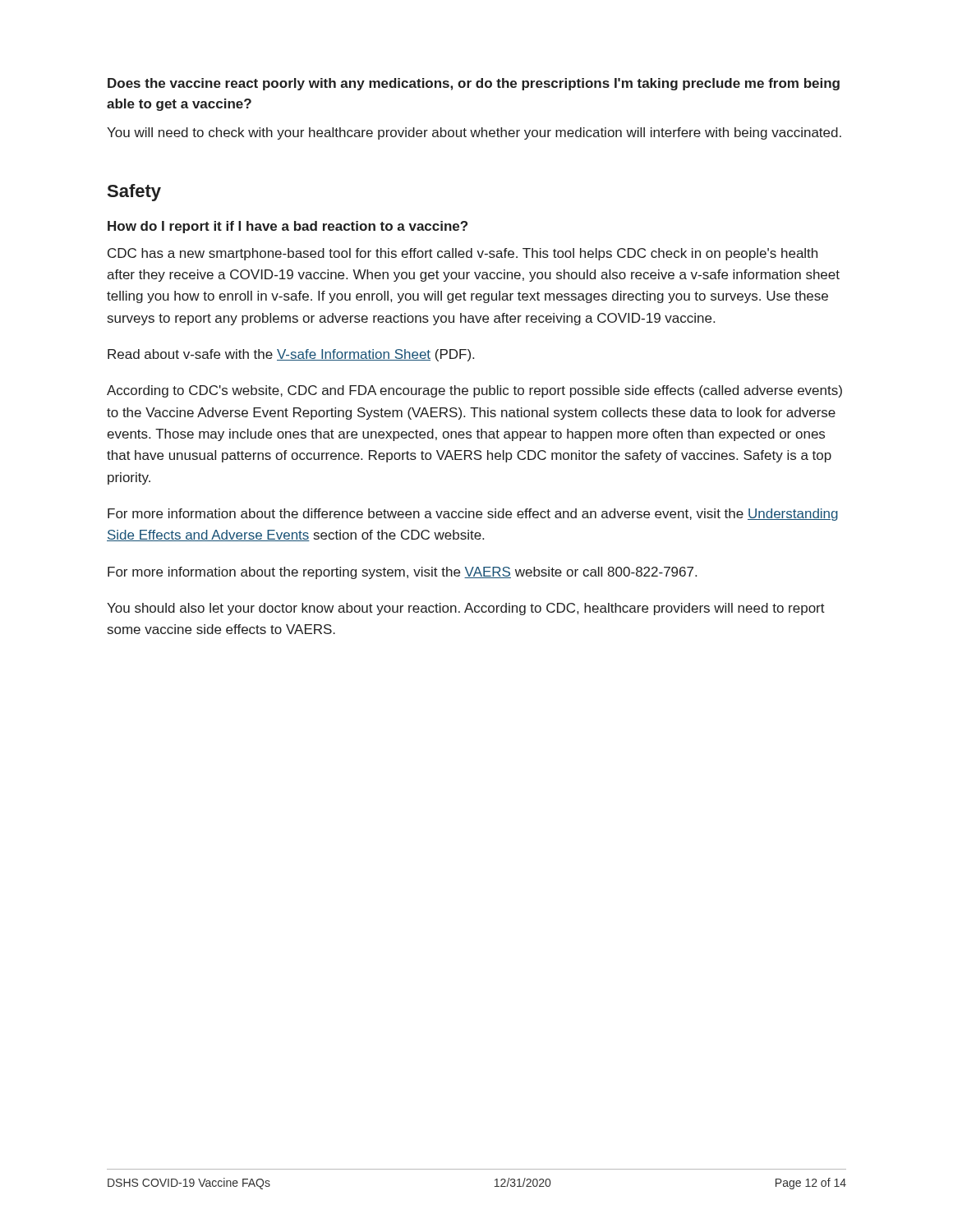Locate the text block with the text "You will need to check"
The height and width of the screenshot is (1232, 953).
click(x=475, y=133)
